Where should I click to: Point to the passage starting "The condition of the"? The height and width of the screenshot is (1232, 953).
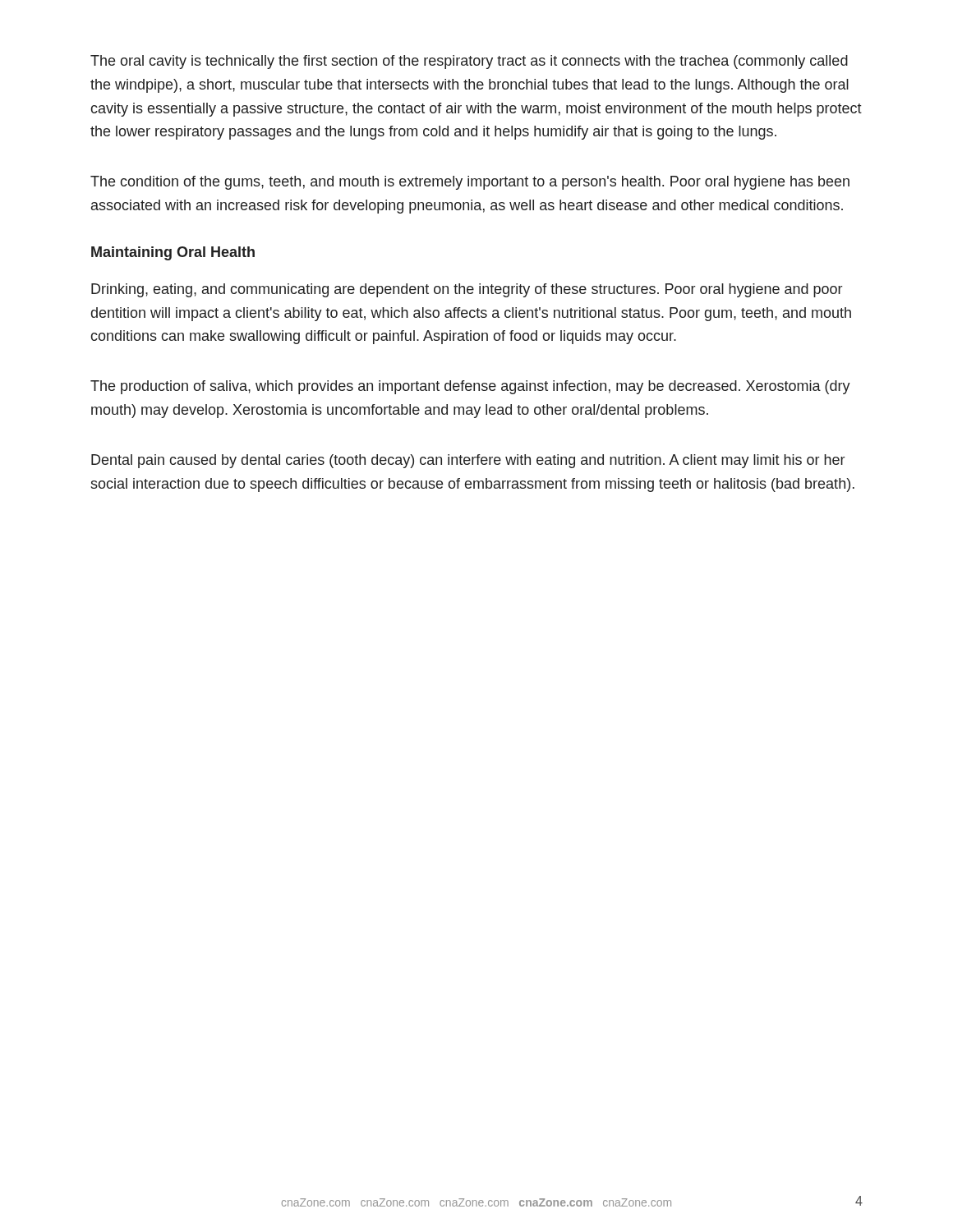pyautogui.click(x=470, y=193)
